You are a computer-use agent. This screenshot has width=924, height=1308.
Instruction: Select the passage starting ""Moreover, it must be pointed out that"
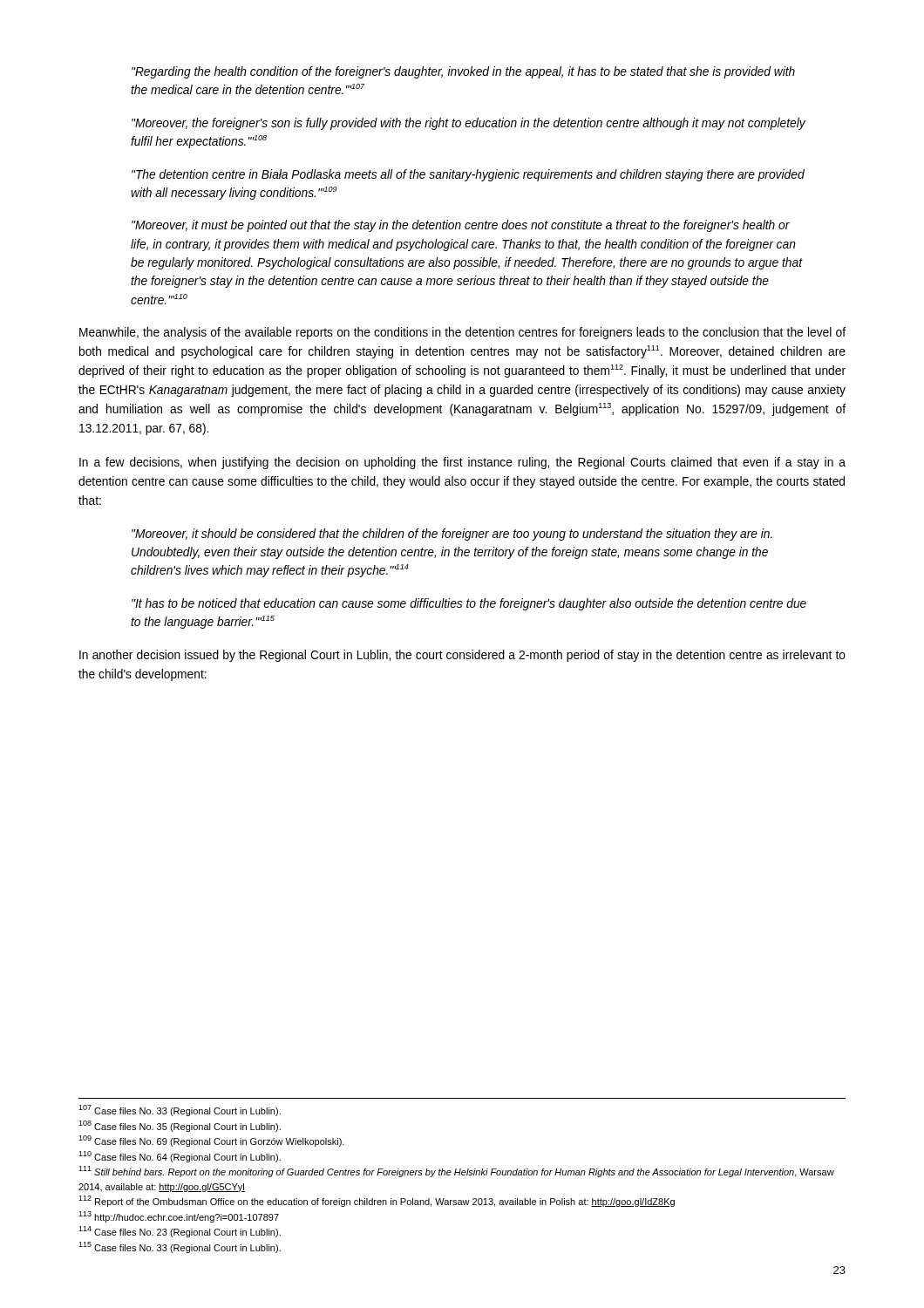[466, 263]
